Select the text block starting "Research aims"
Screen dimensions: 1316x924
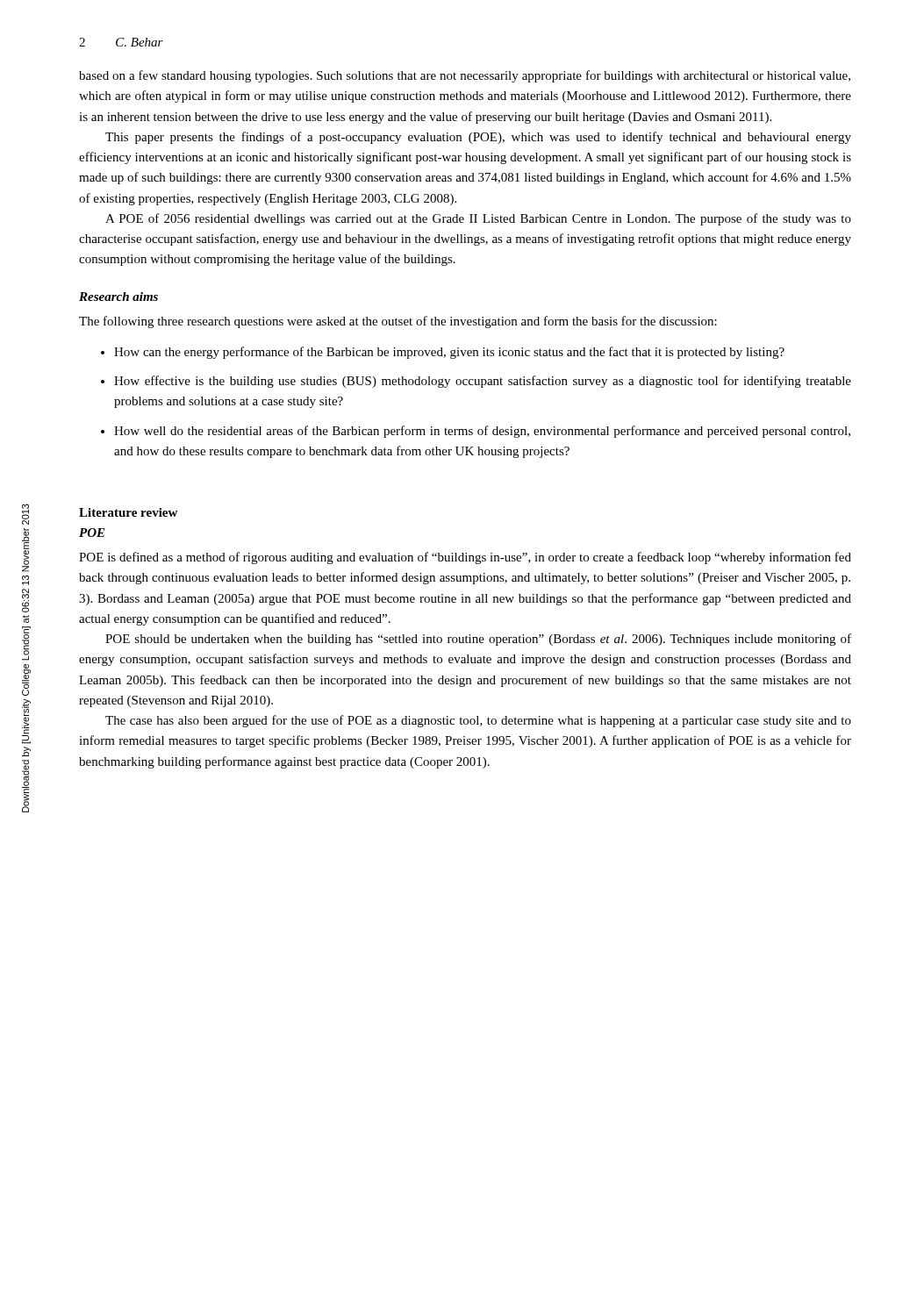(x=119, y=296)
